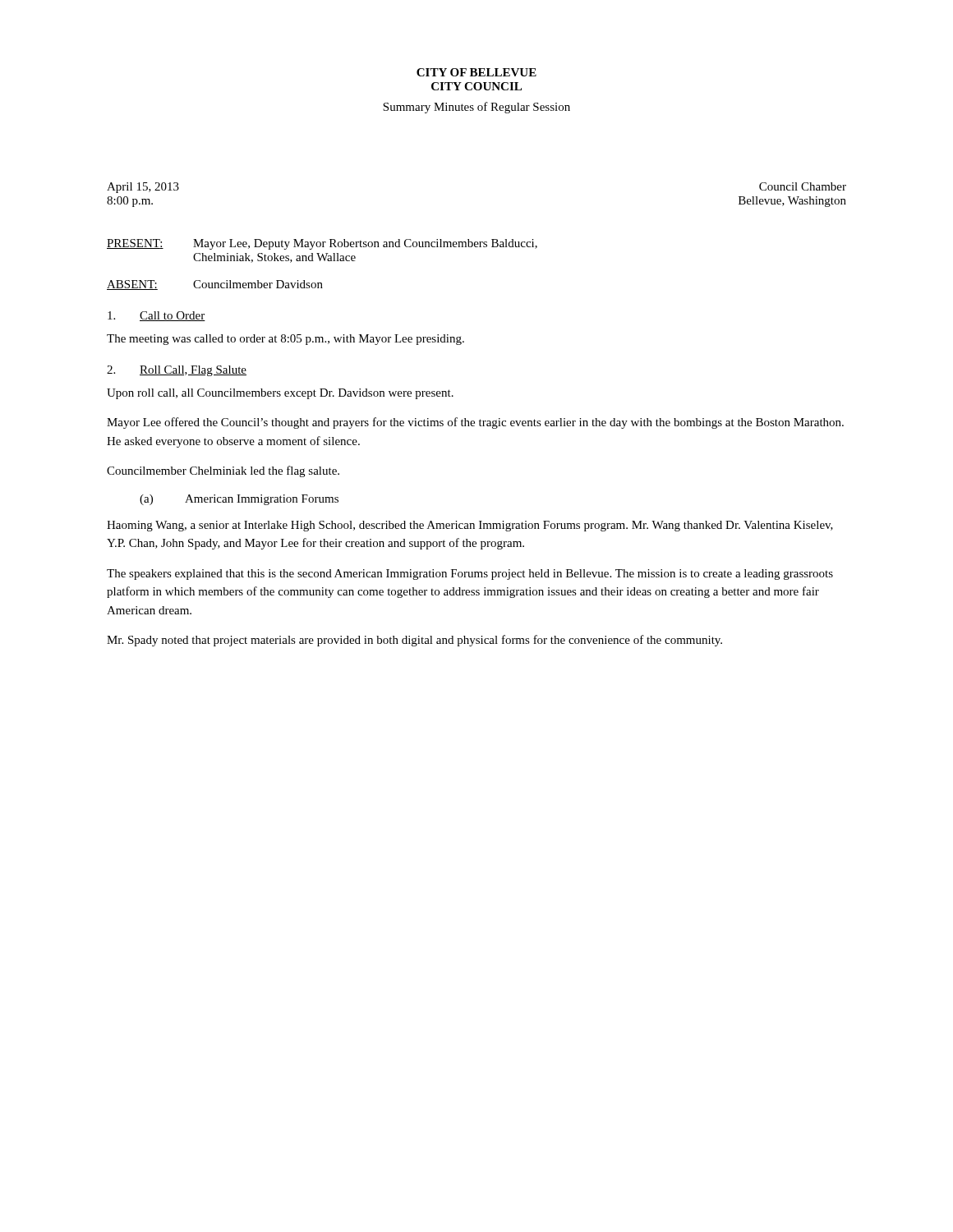The image size is (953, 1232).
Task: Locate the text block with the text "The speakers explained that this is the"
Action: (x=470, y=591)
